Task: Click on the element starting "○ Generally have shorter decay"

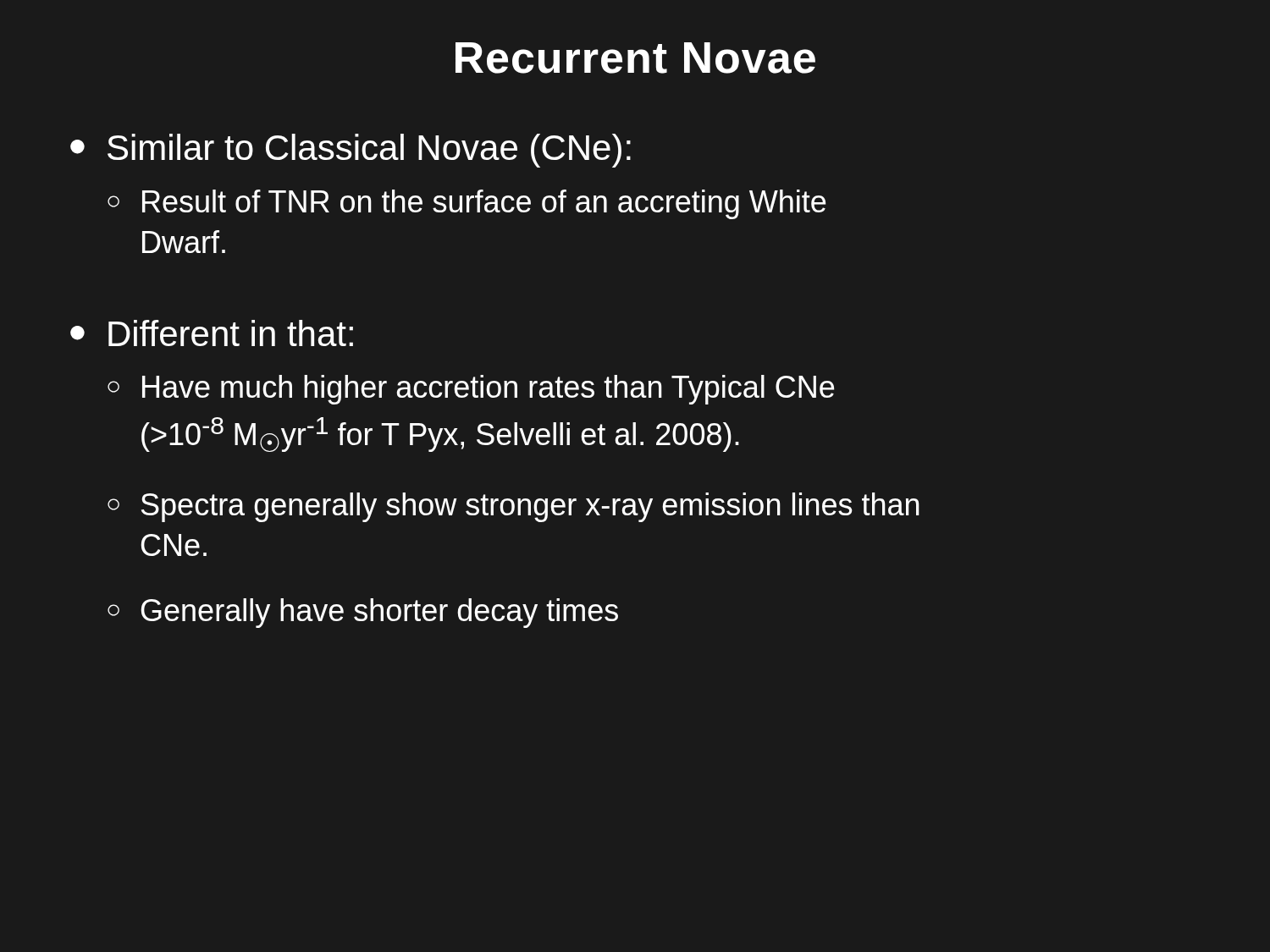Action: 363,611
